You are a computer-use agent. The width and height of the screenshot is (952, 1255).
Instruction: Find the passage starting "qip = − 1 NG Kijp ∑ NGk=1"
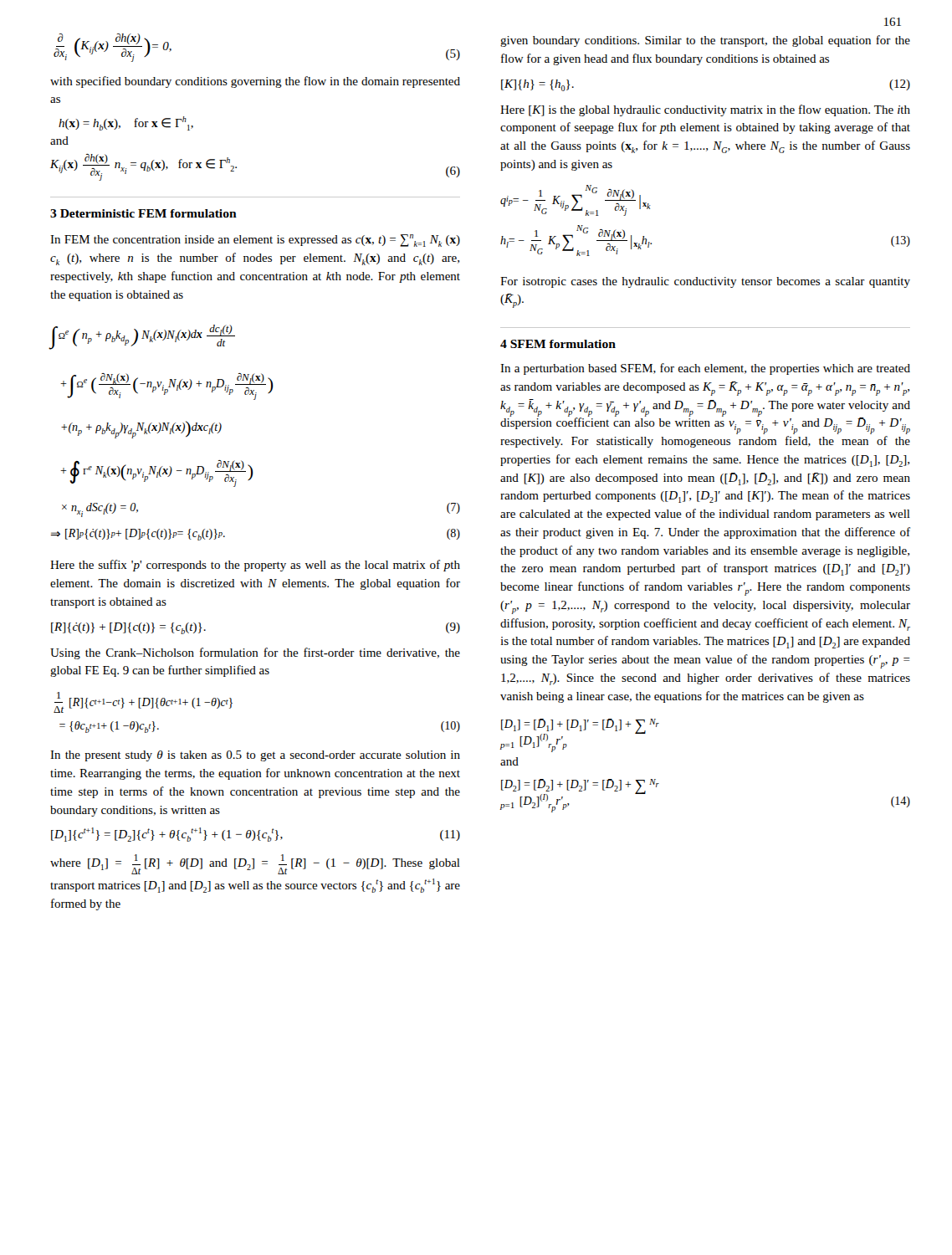[x=576, y=200]
